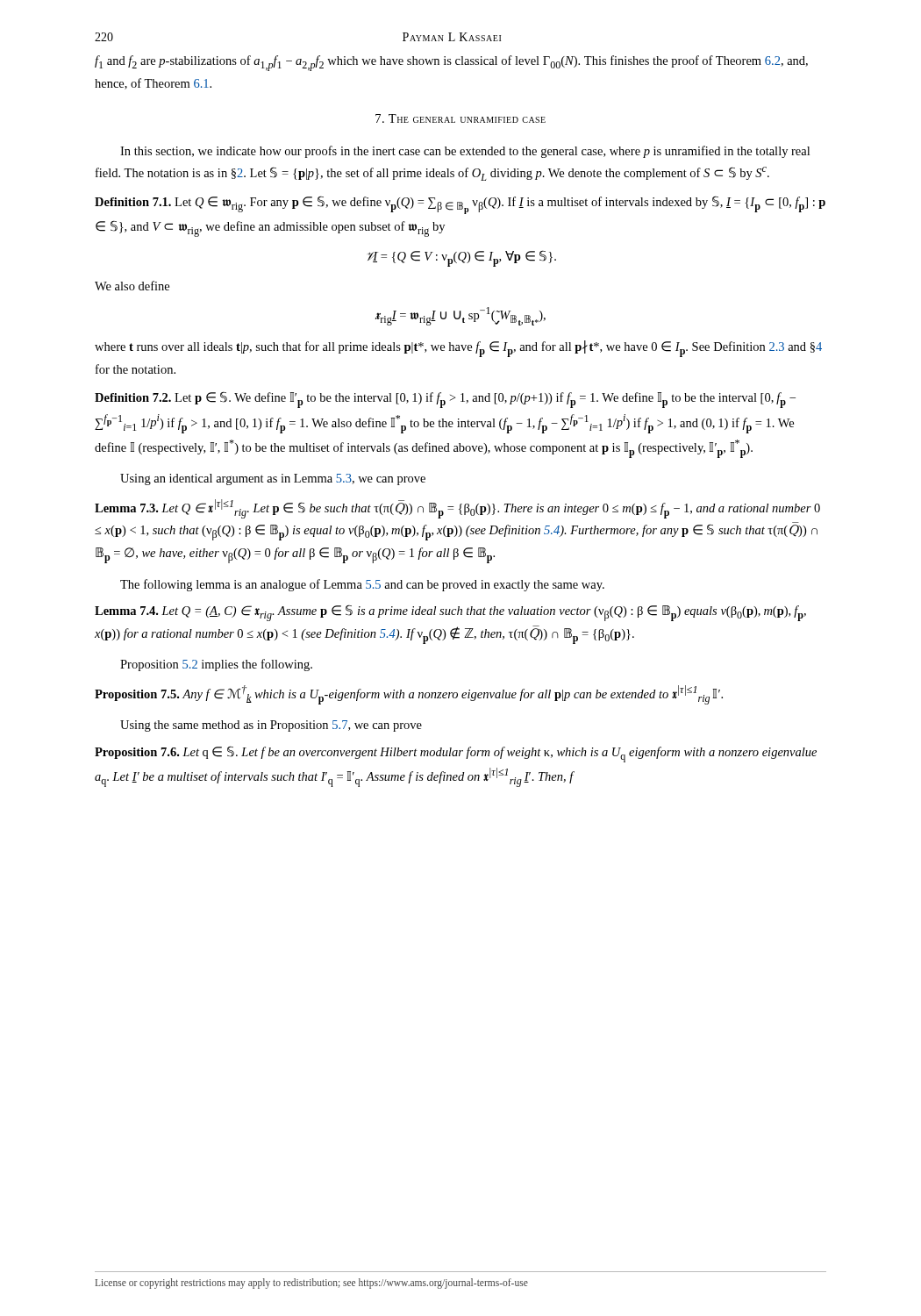Viewport: 921px width, 1316px height.
Task: Click on the block starting "f1 and f2"
Action: [460, 72]
